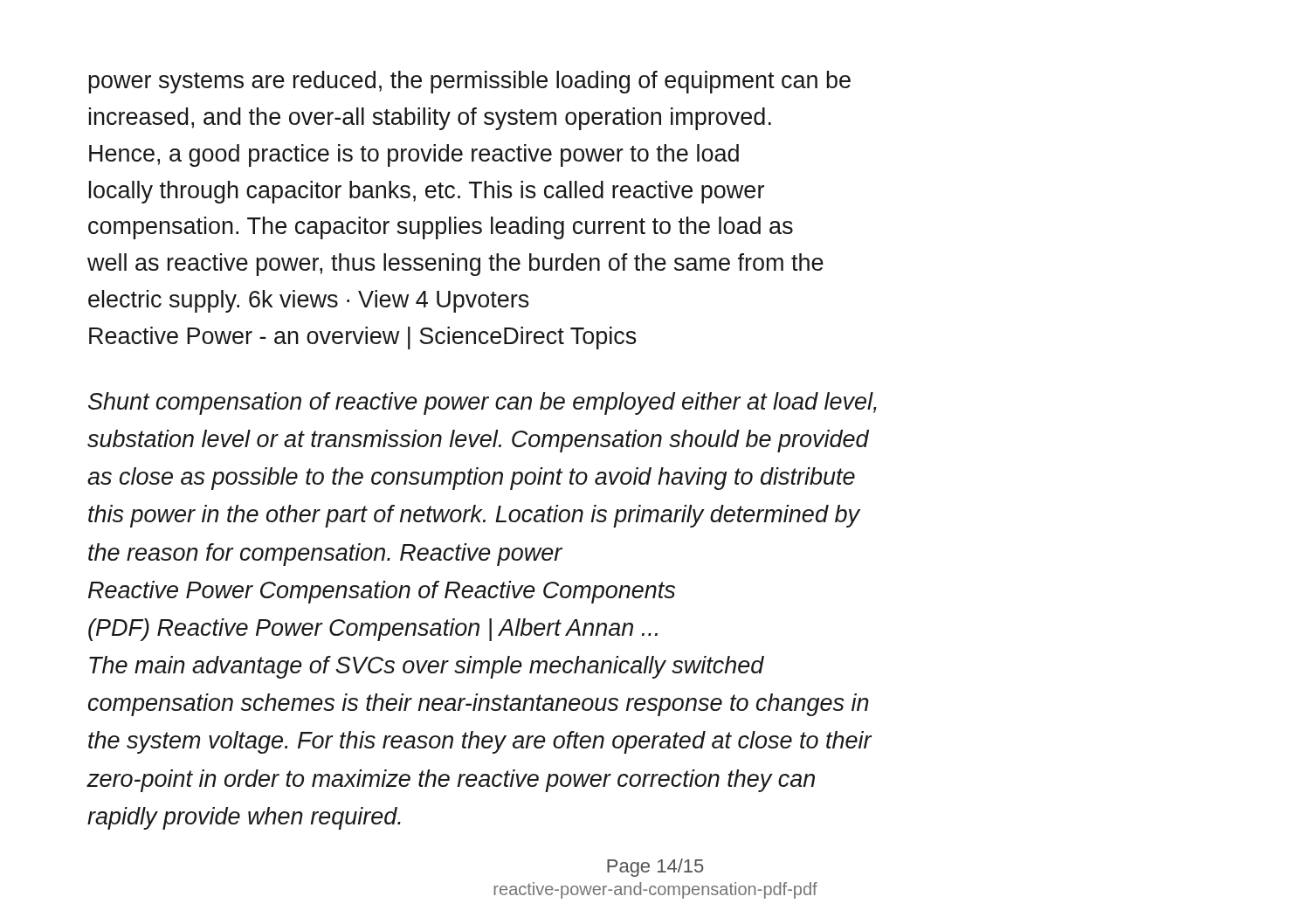Click the passage that begins "power systems are reduced,"

[469, 208]
